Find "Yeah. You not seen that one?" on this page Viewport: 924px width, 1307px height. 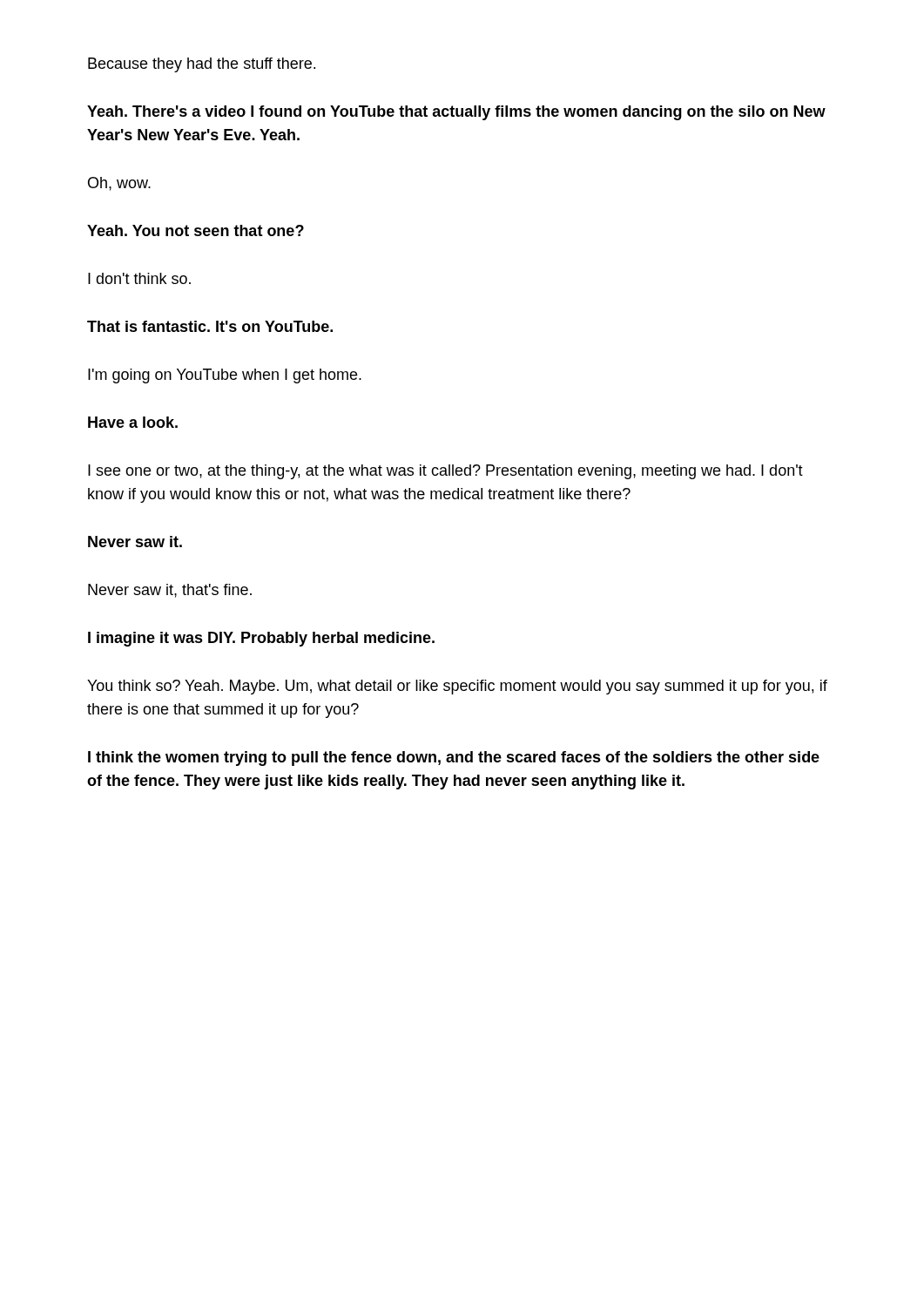tap(196, 231)
